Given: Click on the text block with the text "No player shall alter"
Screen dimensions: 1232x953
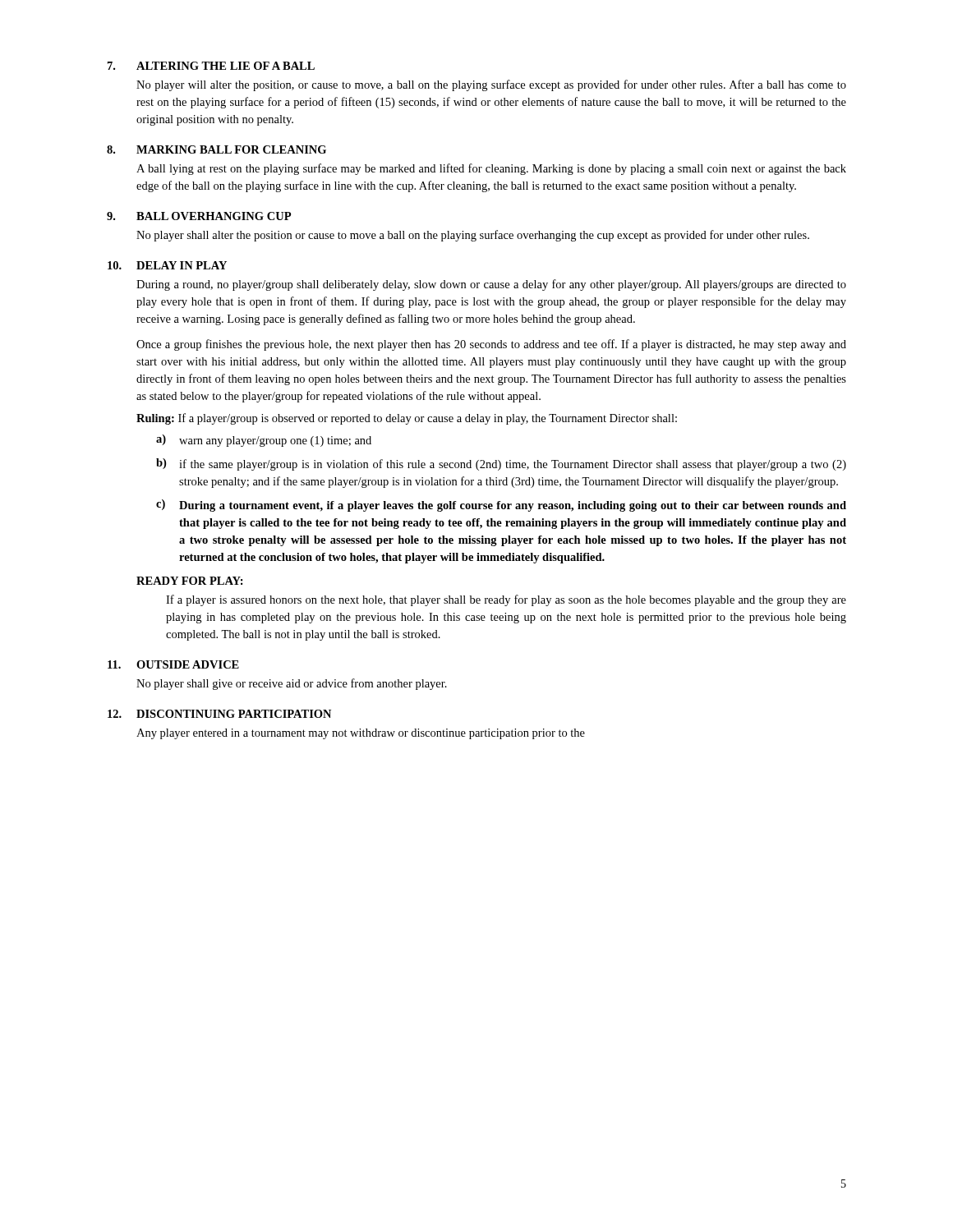Looking at the screenshot, I should click(x=491, y=235).
